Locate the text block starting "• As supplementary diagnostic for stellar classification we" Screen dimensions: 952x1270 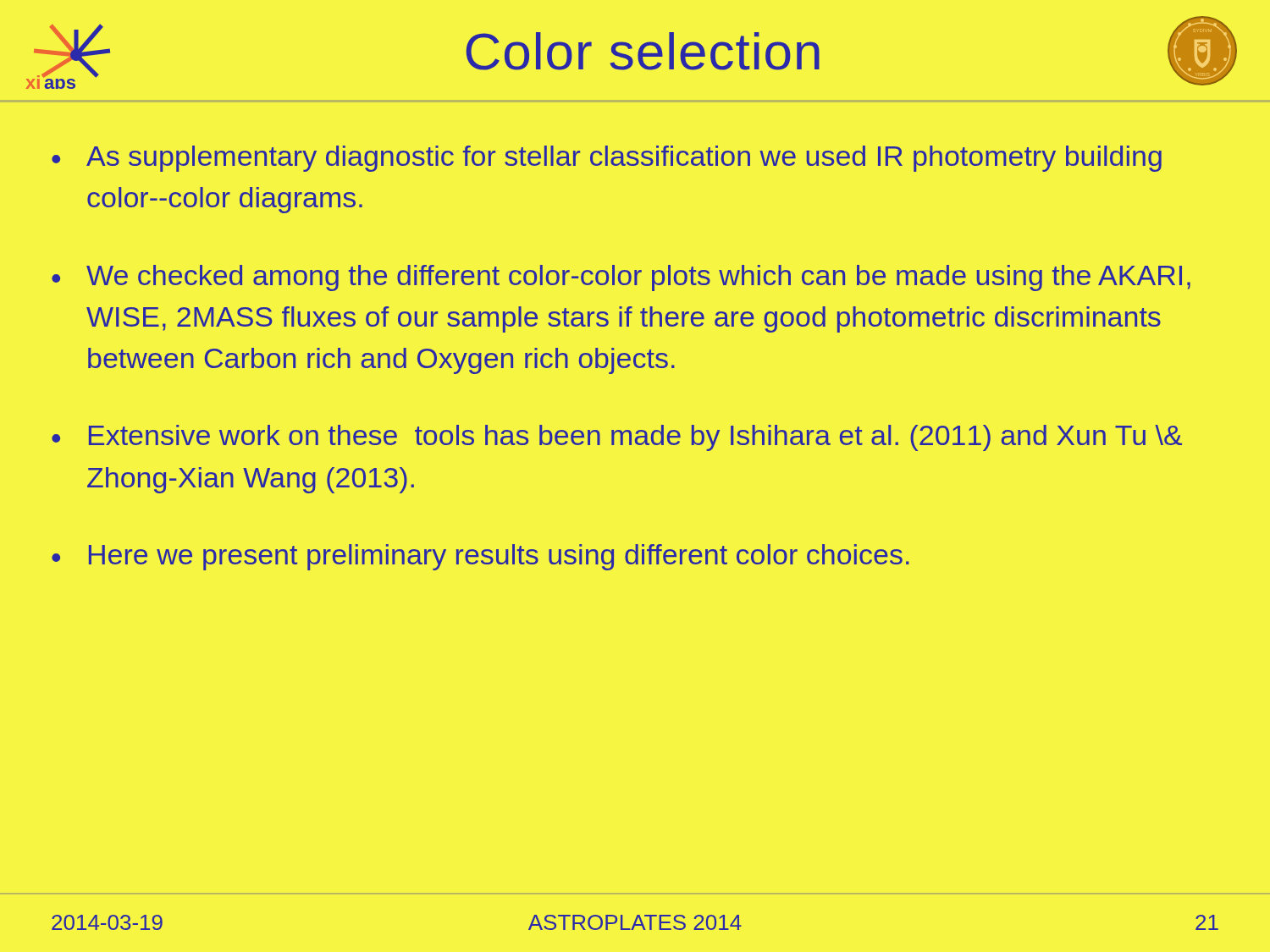pyautogui.click(x=635, y=177)
